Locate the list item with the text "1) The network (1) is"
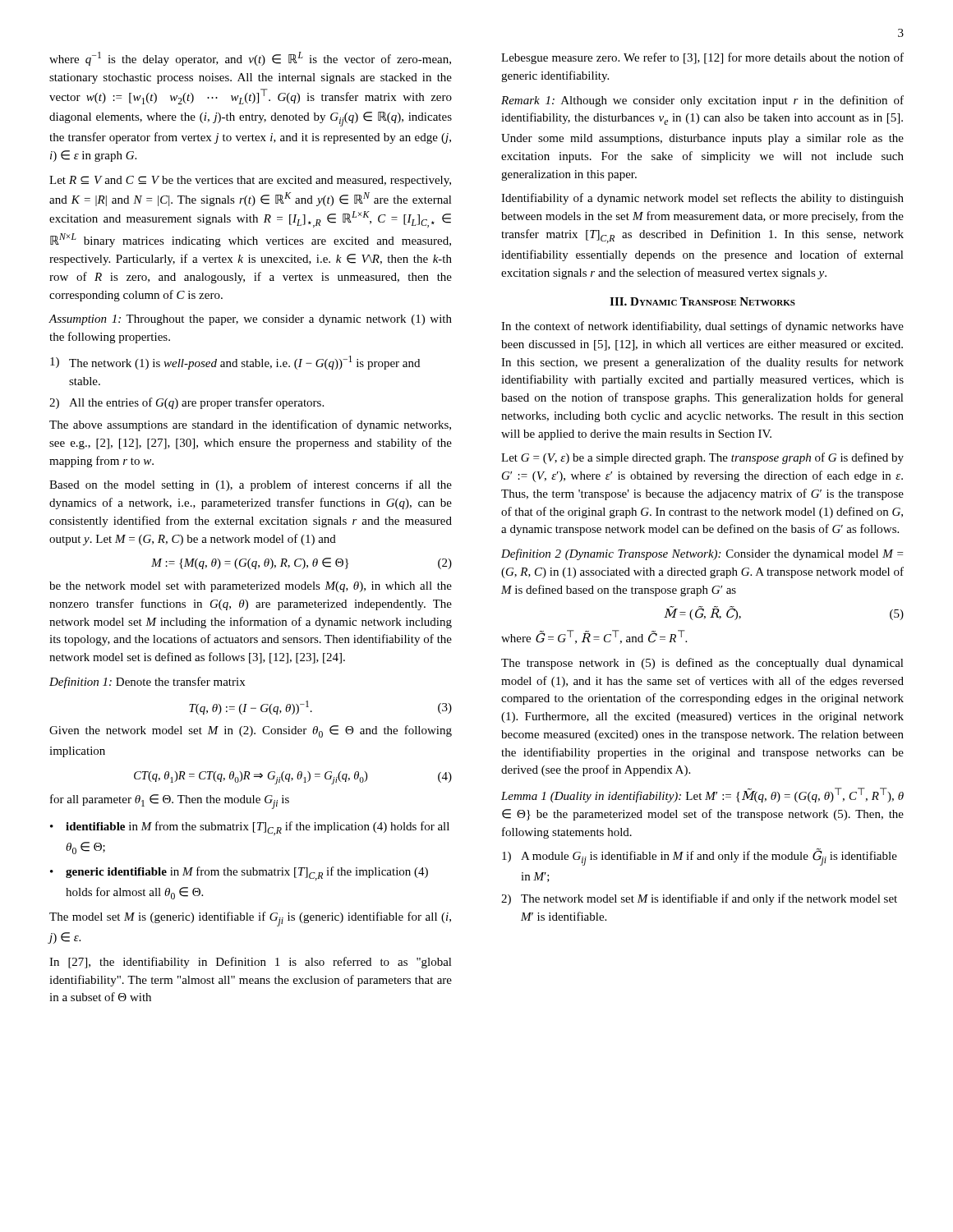 [x=251, y=372]
